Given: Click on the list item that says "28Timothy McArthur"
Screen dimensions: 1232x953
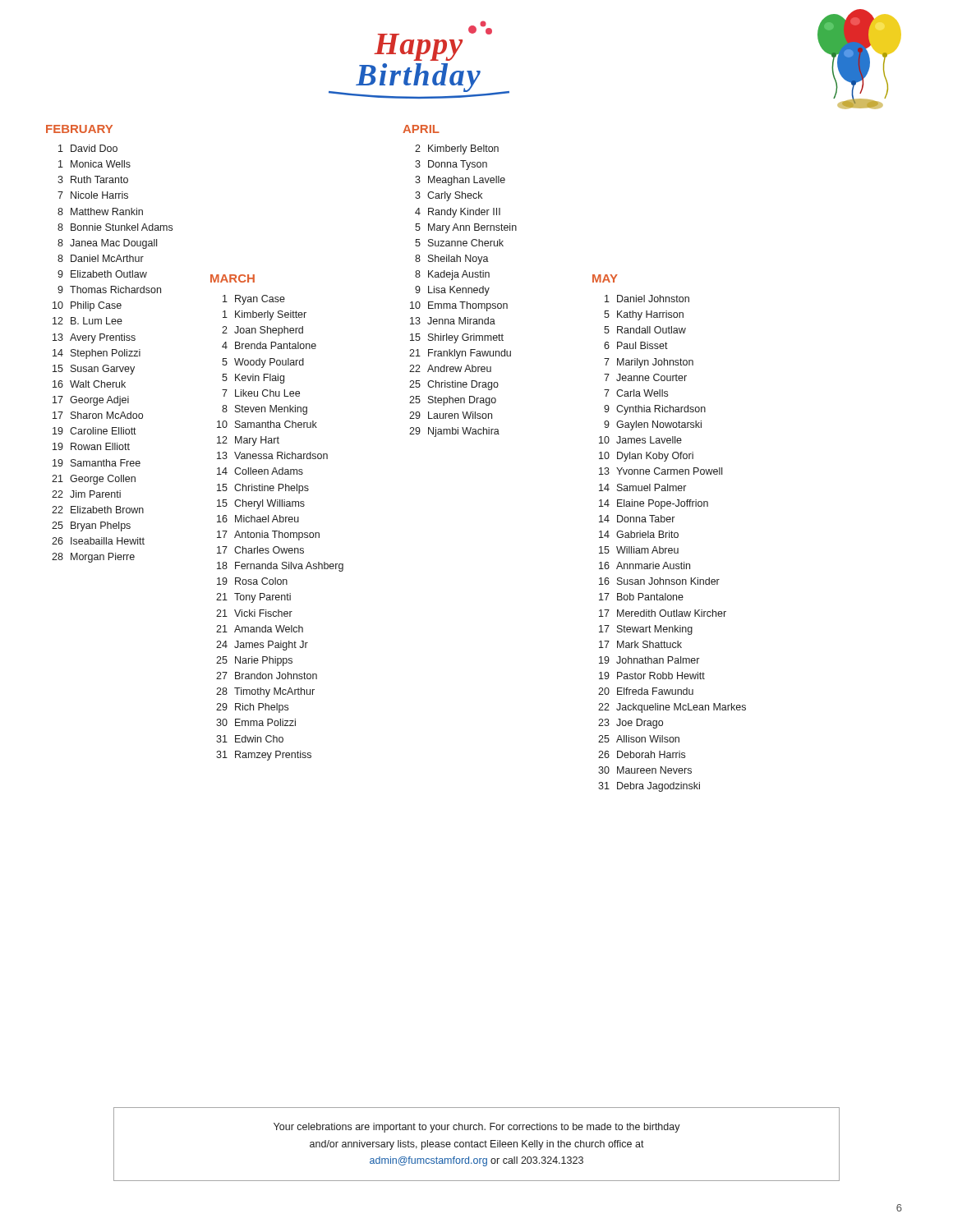Looking at the screenshot, I should click(x=262, y=692).
